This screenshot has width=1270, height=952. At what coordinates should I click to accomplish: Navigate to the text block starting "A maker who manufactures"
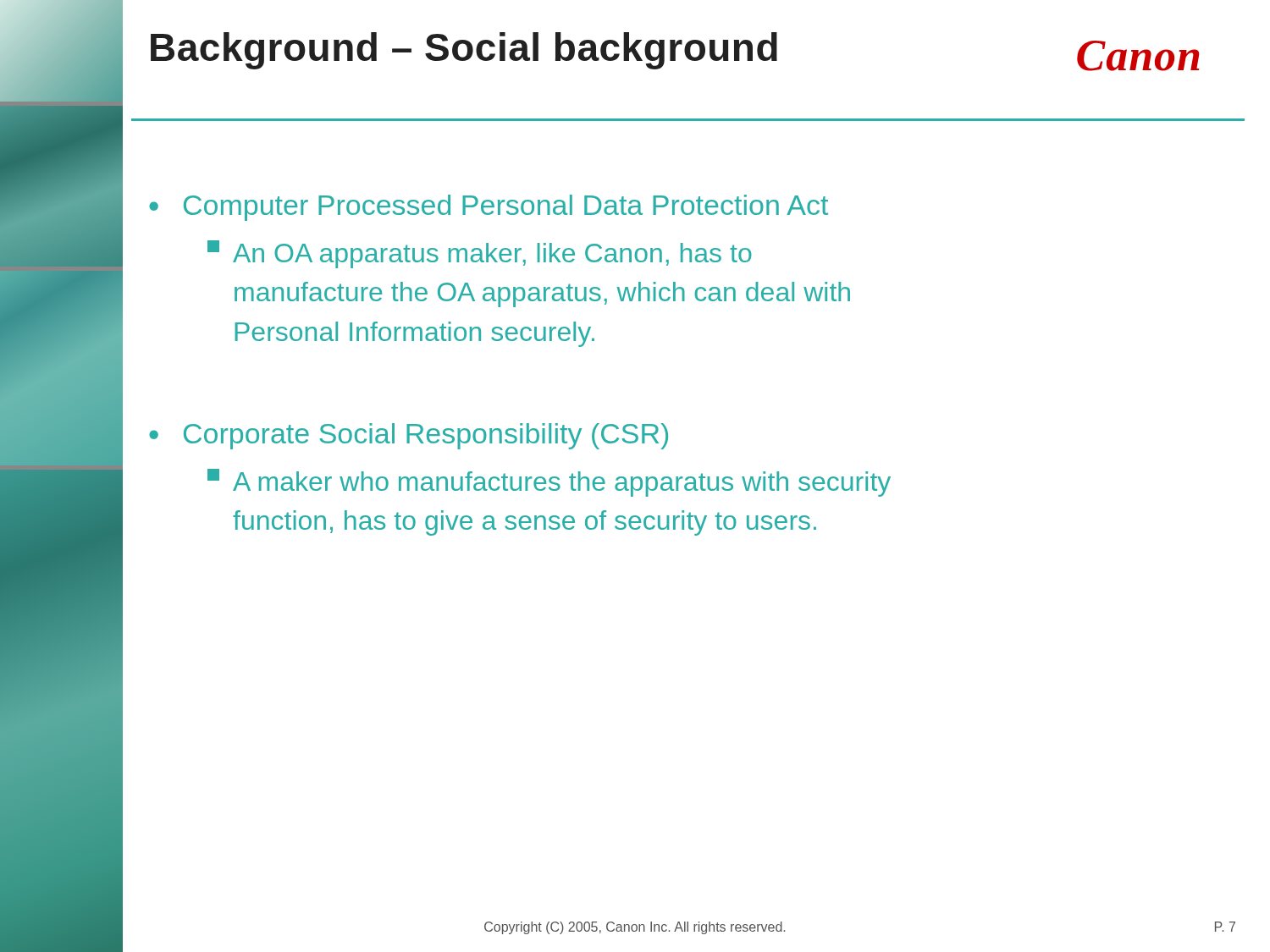pyautogui.click(x=549, y=501)
